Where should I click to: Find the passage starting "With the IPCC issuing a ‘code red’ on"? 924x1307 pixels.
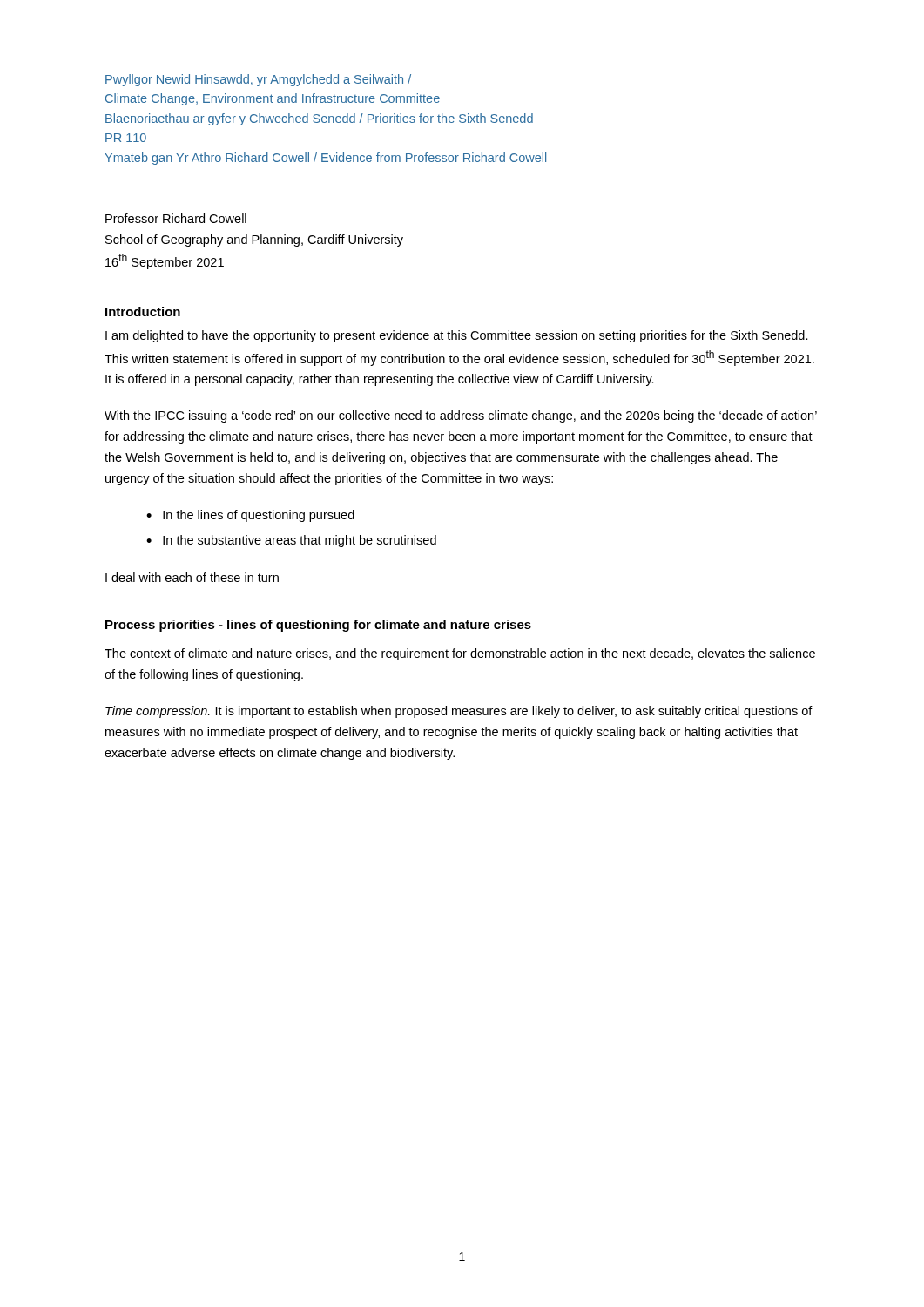click(461, 447)
